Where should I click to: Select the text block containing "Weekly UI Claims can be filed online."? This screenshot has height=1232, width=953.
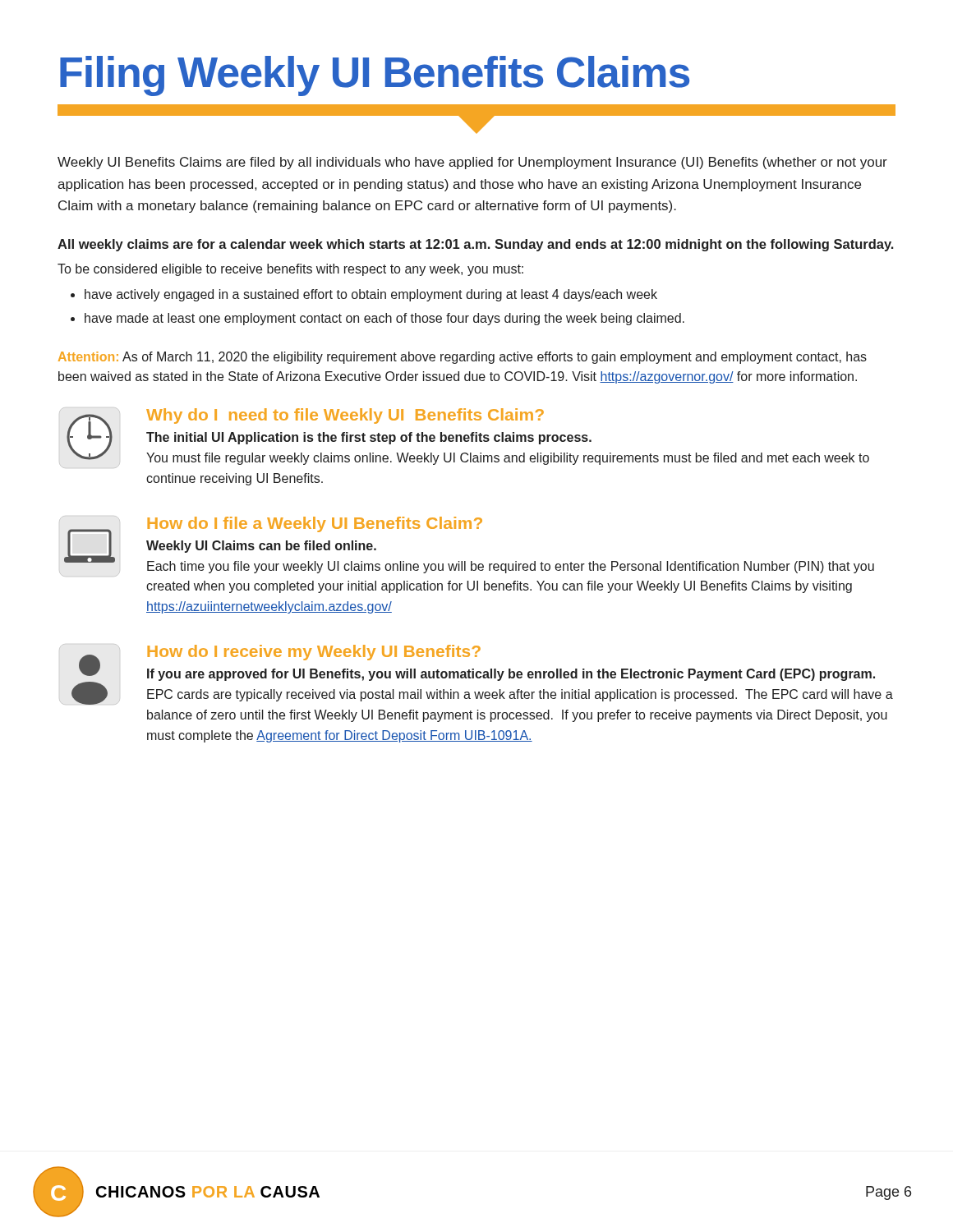[510, 576]
